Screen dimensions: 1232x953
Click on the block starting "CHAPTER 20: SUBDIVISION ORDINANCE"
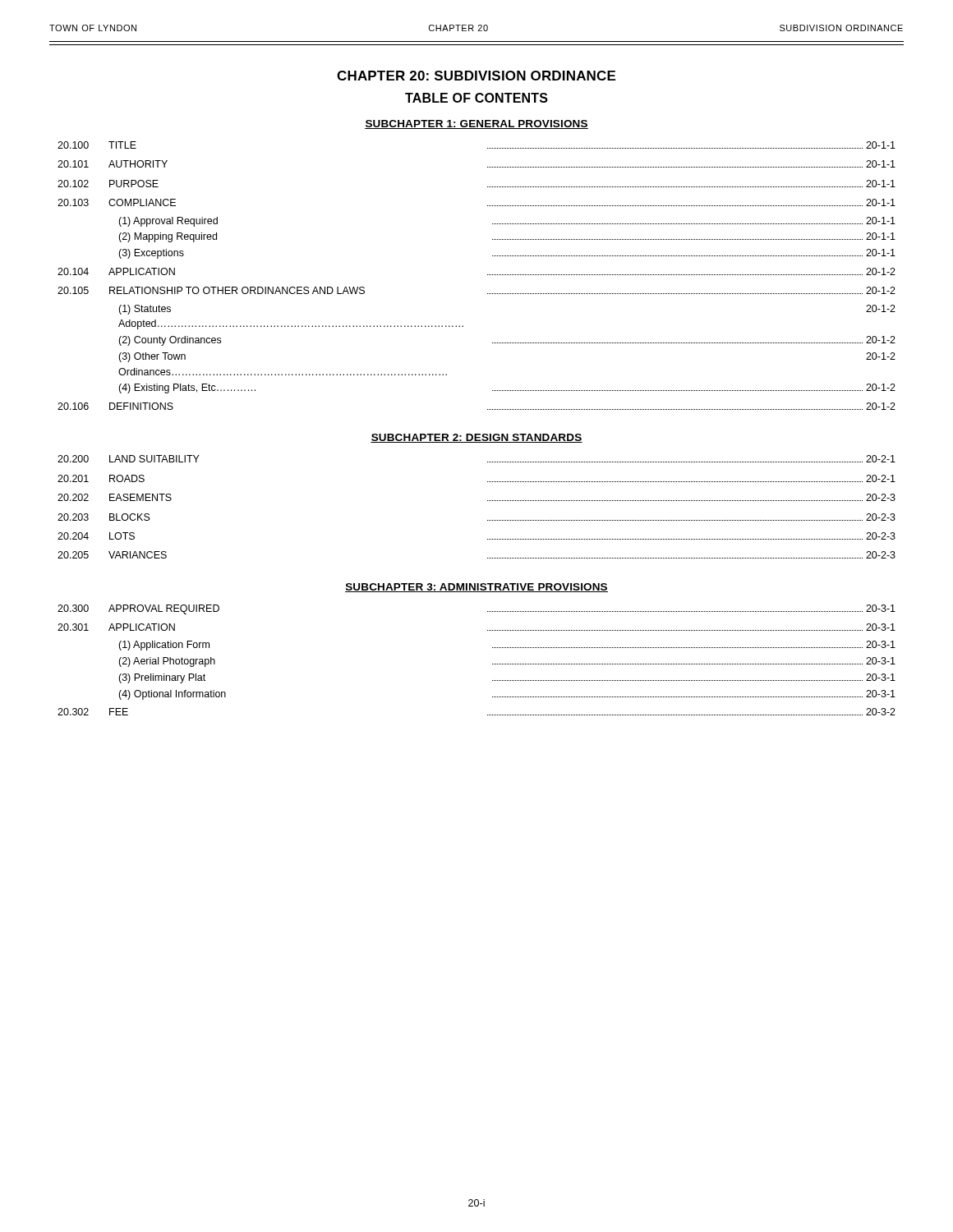[476, 76]
